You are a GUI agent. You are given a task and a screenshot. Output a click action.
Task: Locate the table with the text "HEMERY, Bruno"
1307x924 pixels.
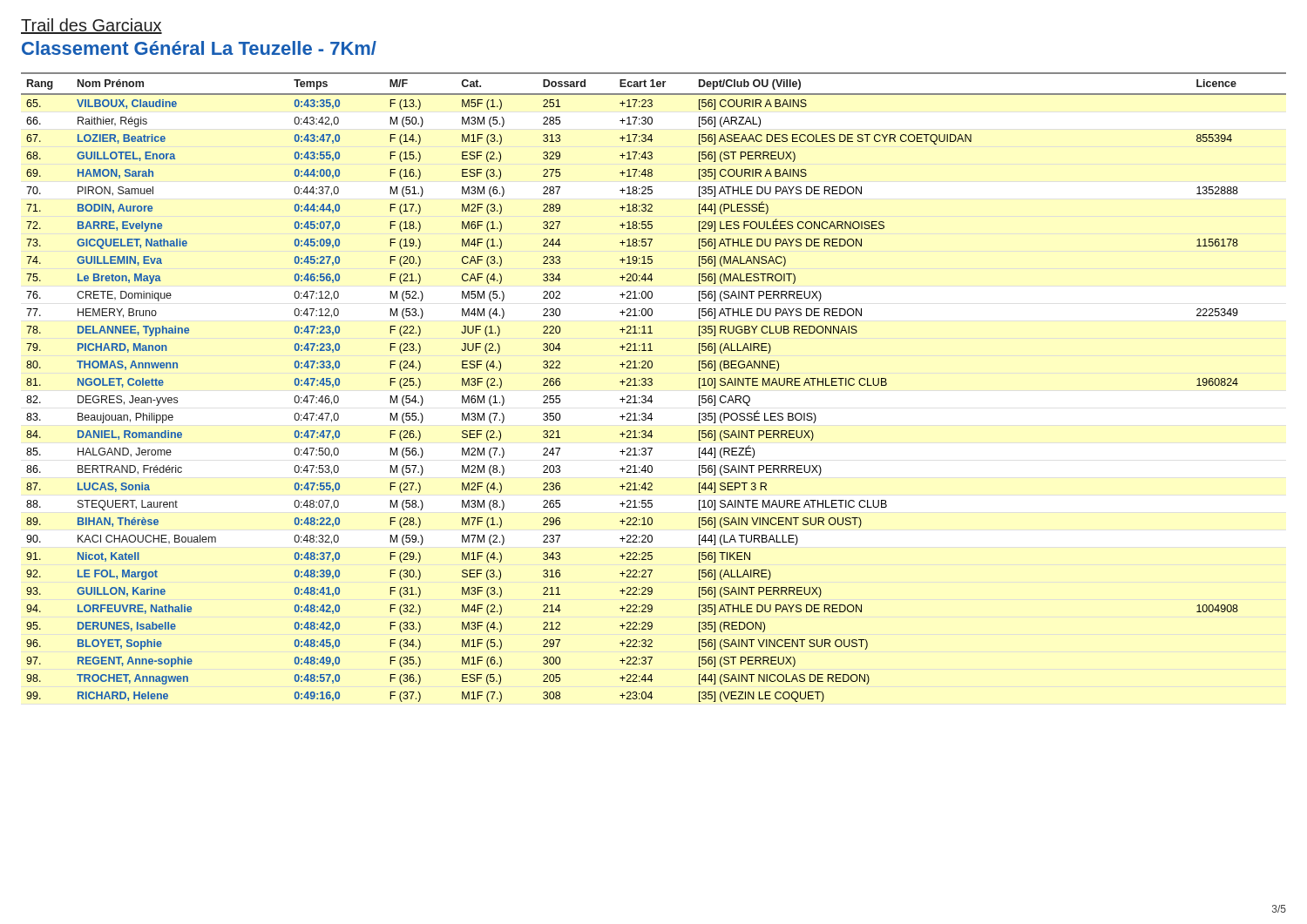[654, 388]
